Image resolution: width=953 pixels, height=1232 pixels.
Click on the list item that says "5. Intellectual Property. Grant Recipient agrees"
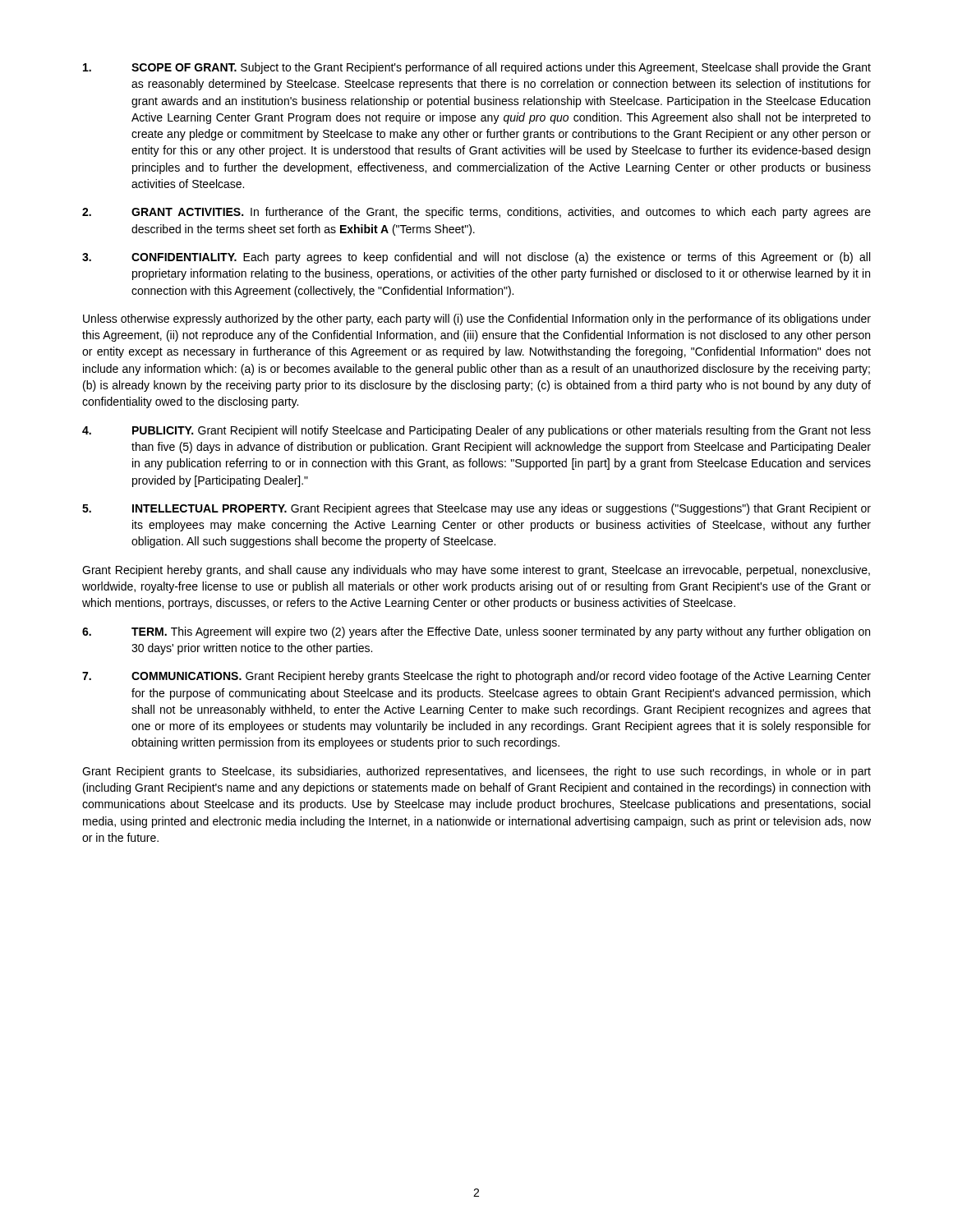click(x=476, y=525)
